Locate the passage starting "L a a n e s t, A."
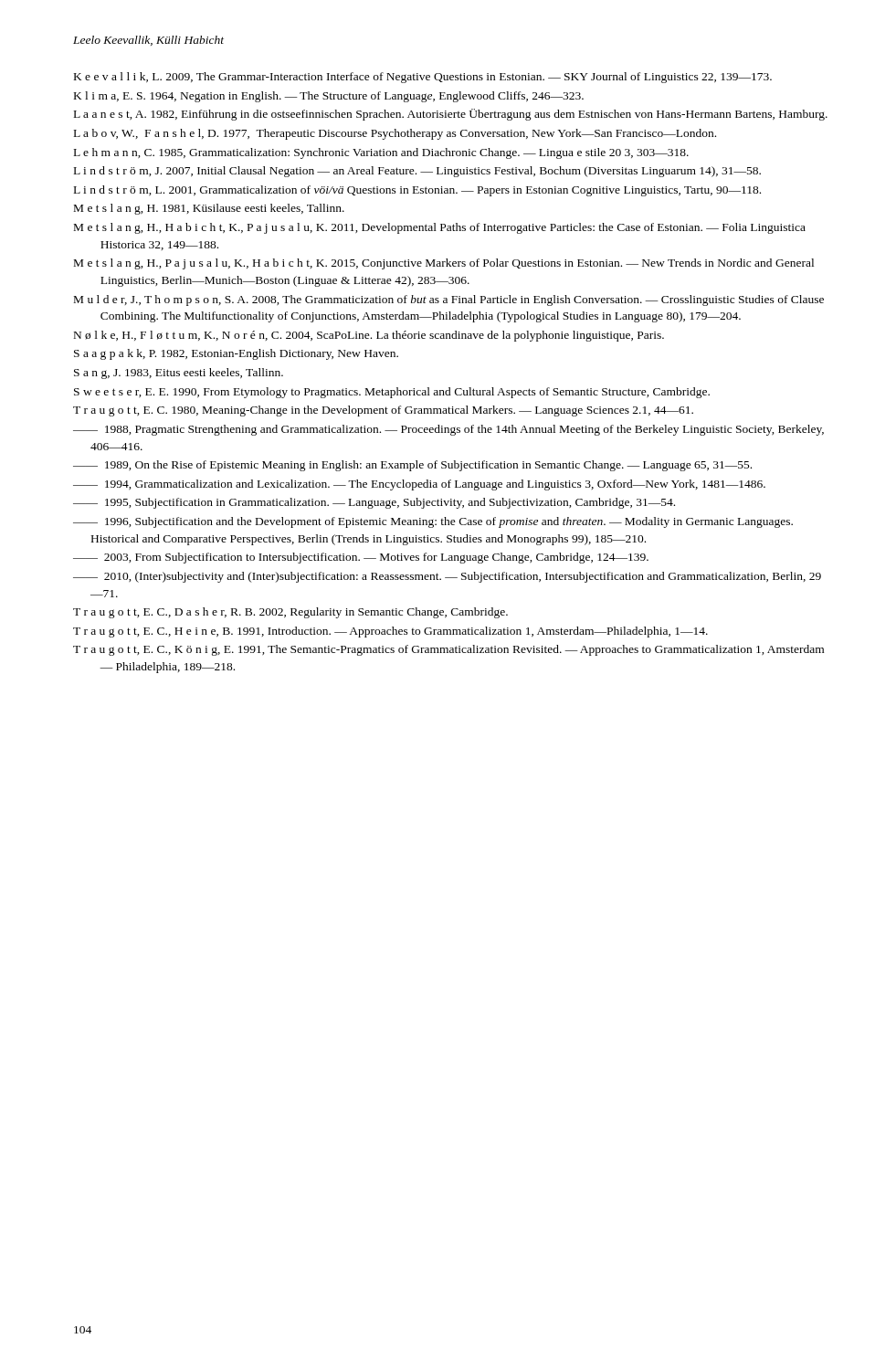This screenshot has width=896, height=1370. pos(450,114)
